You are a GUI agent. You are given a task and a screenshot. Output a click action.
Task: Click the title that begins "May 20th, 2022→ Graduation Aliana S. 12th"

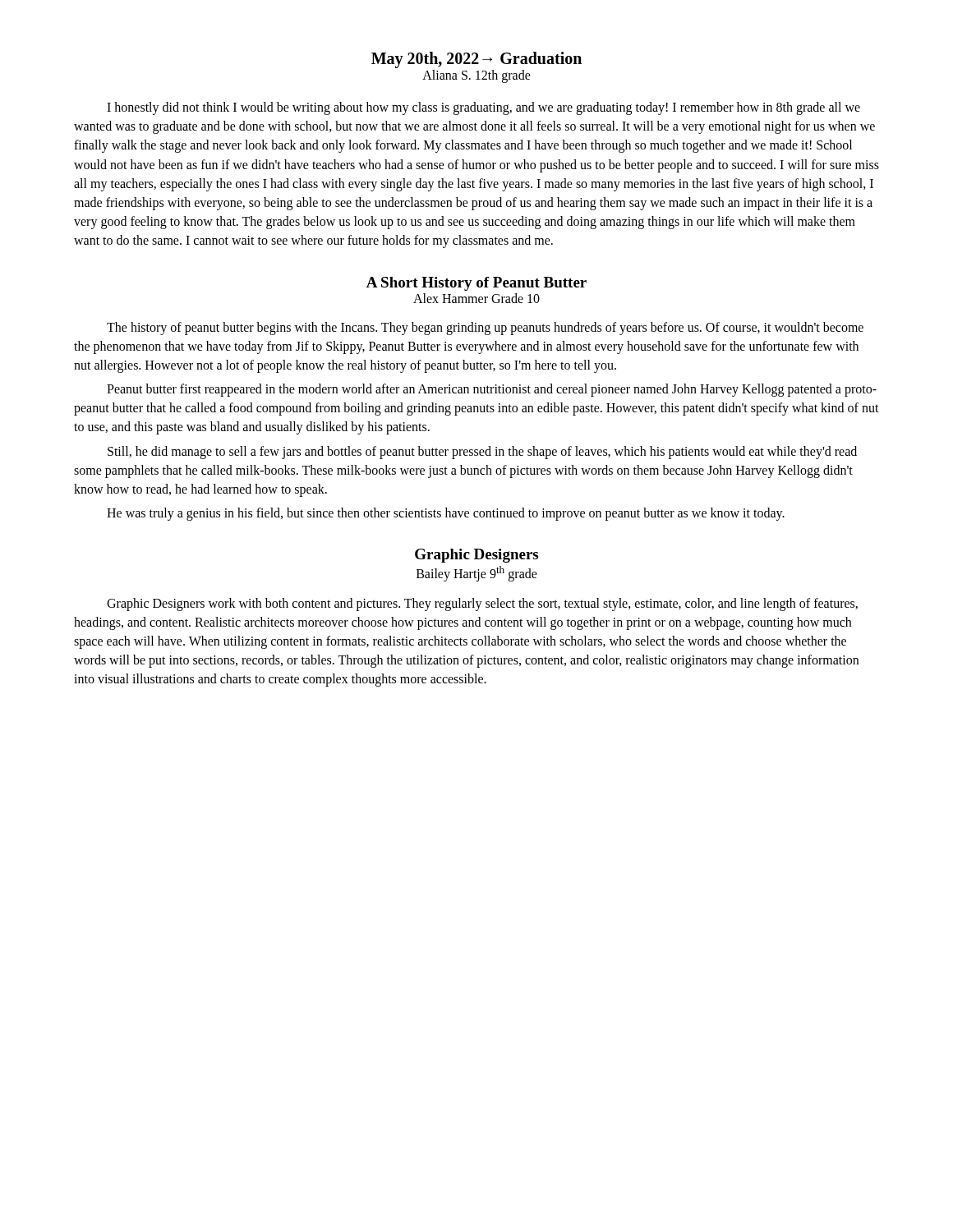(476, 66)
